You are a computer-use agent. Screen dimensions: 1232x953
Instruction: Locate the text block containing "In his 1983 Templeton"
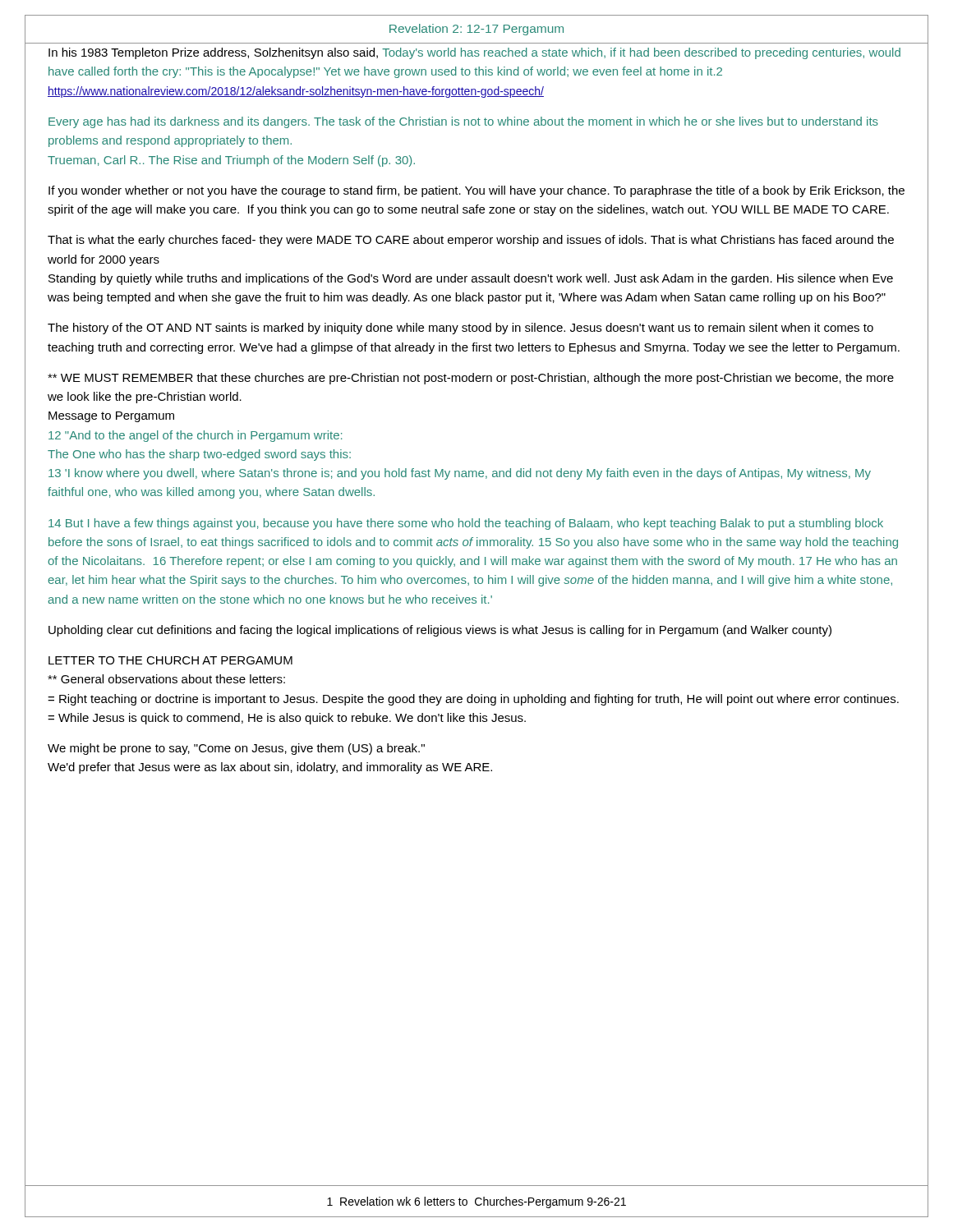pos(474,71)
